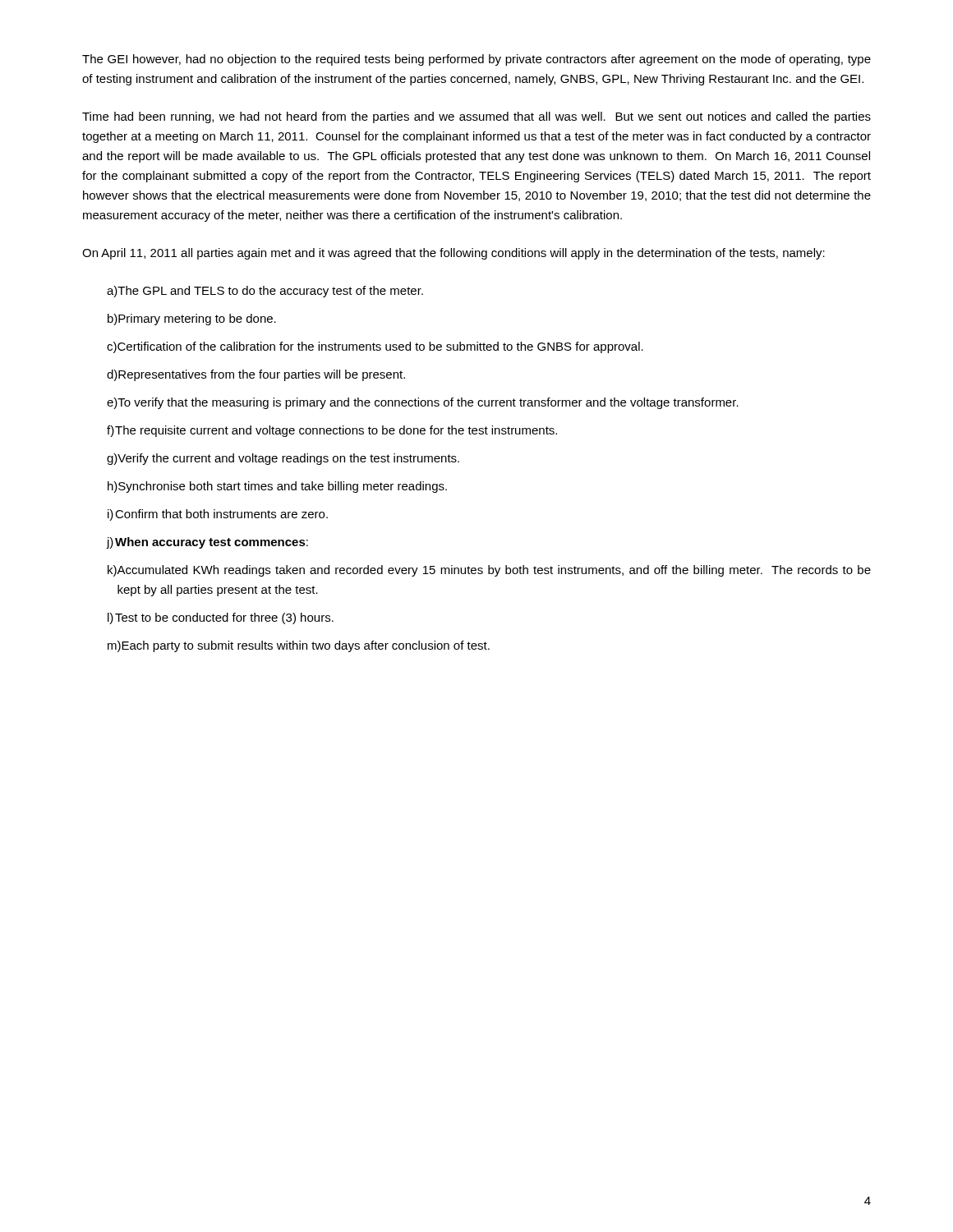953x1232 pixels.
Task: Select the block starting "e) To verify that the measuring"
Action: [x=476, y=402]
